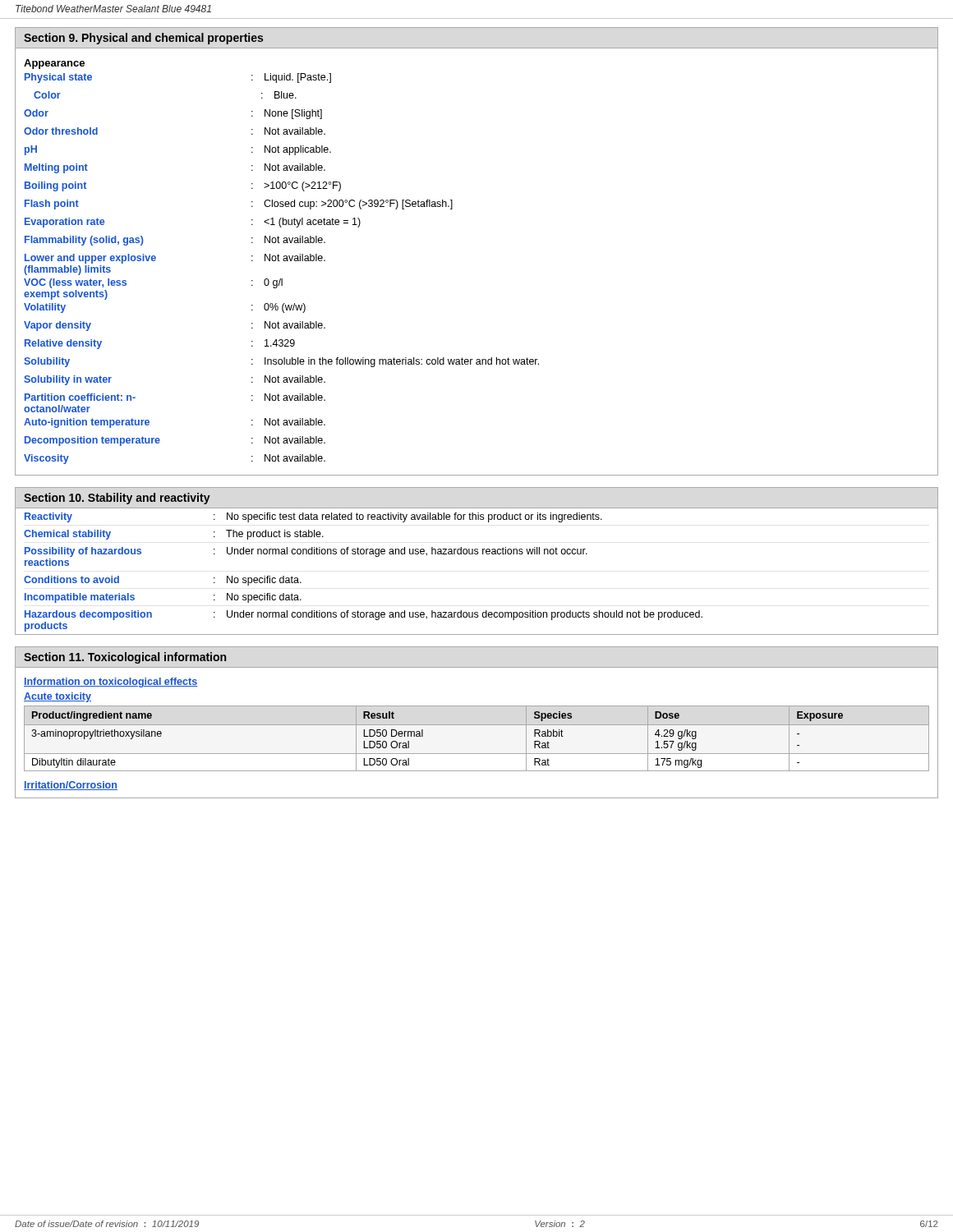Locate the list item containing "Evaporation rate : <1 (butyl acetate"
953x1232 pixels.
[x=63, y=222]
